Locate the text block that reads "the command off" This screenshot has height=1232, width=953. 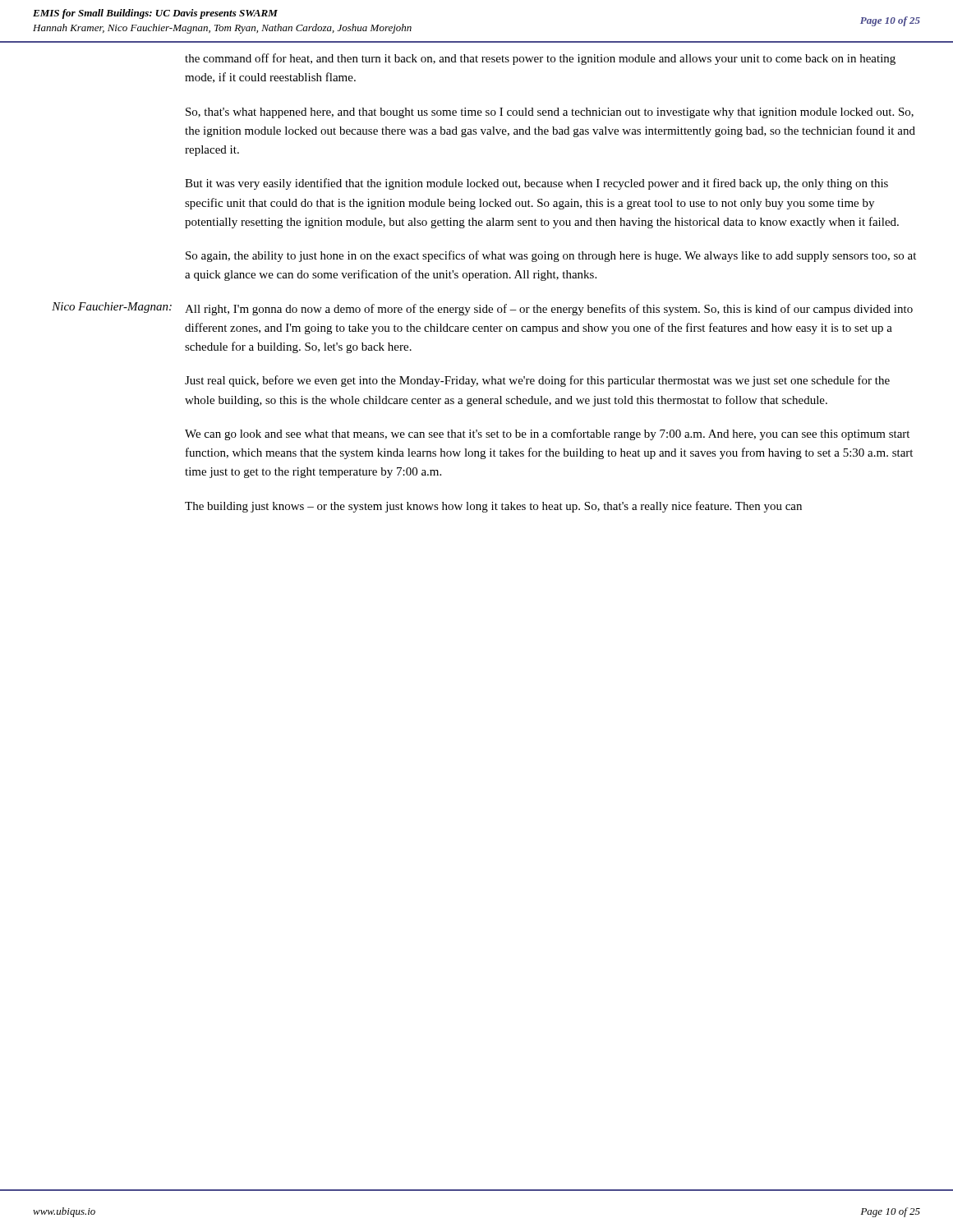pos(540,68)
